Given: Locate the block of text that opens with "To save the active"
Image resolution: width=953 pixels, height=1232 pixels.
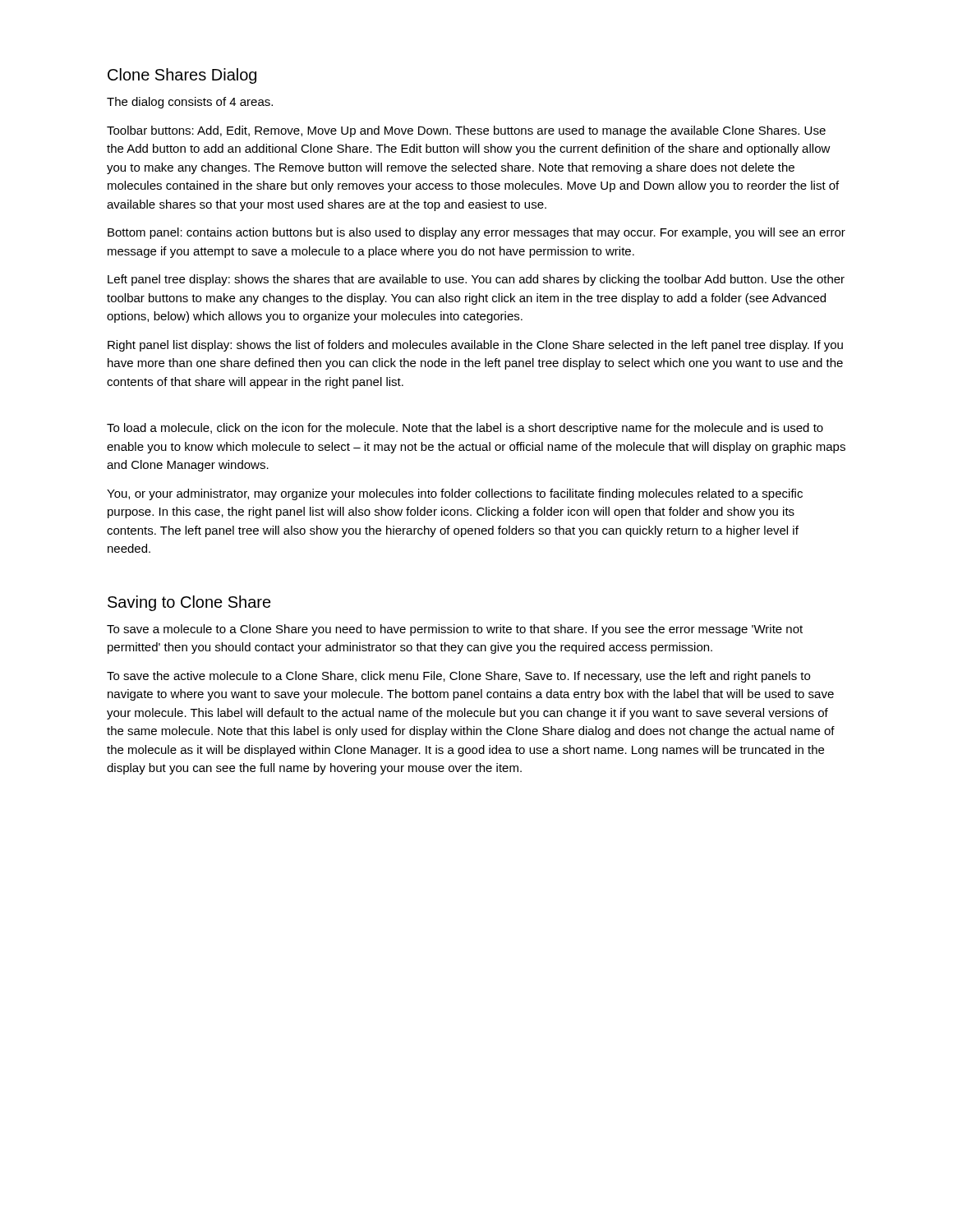Looking at the screenshot, I should tap(471, 721).
